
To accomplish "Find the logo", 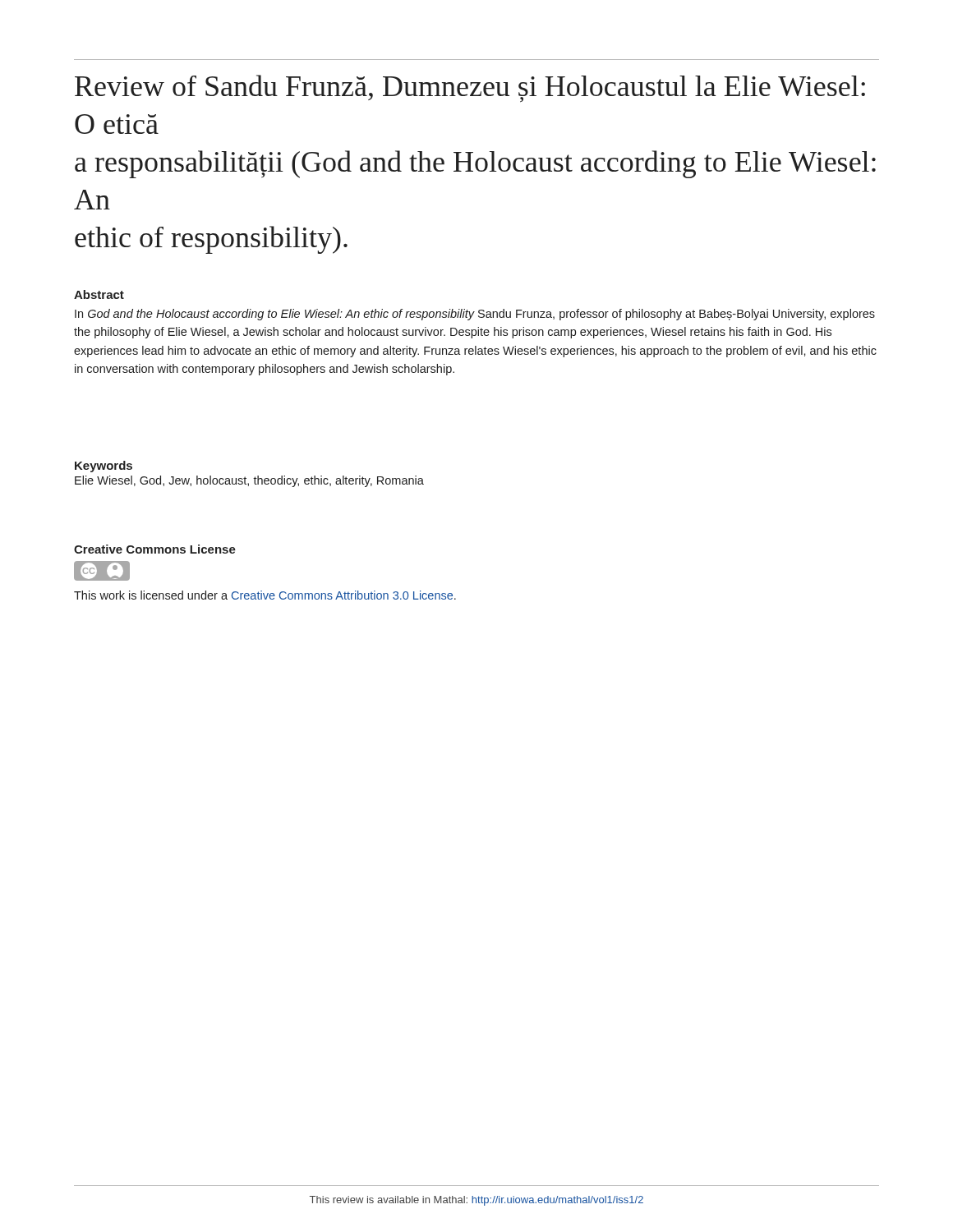I will 476,572.
